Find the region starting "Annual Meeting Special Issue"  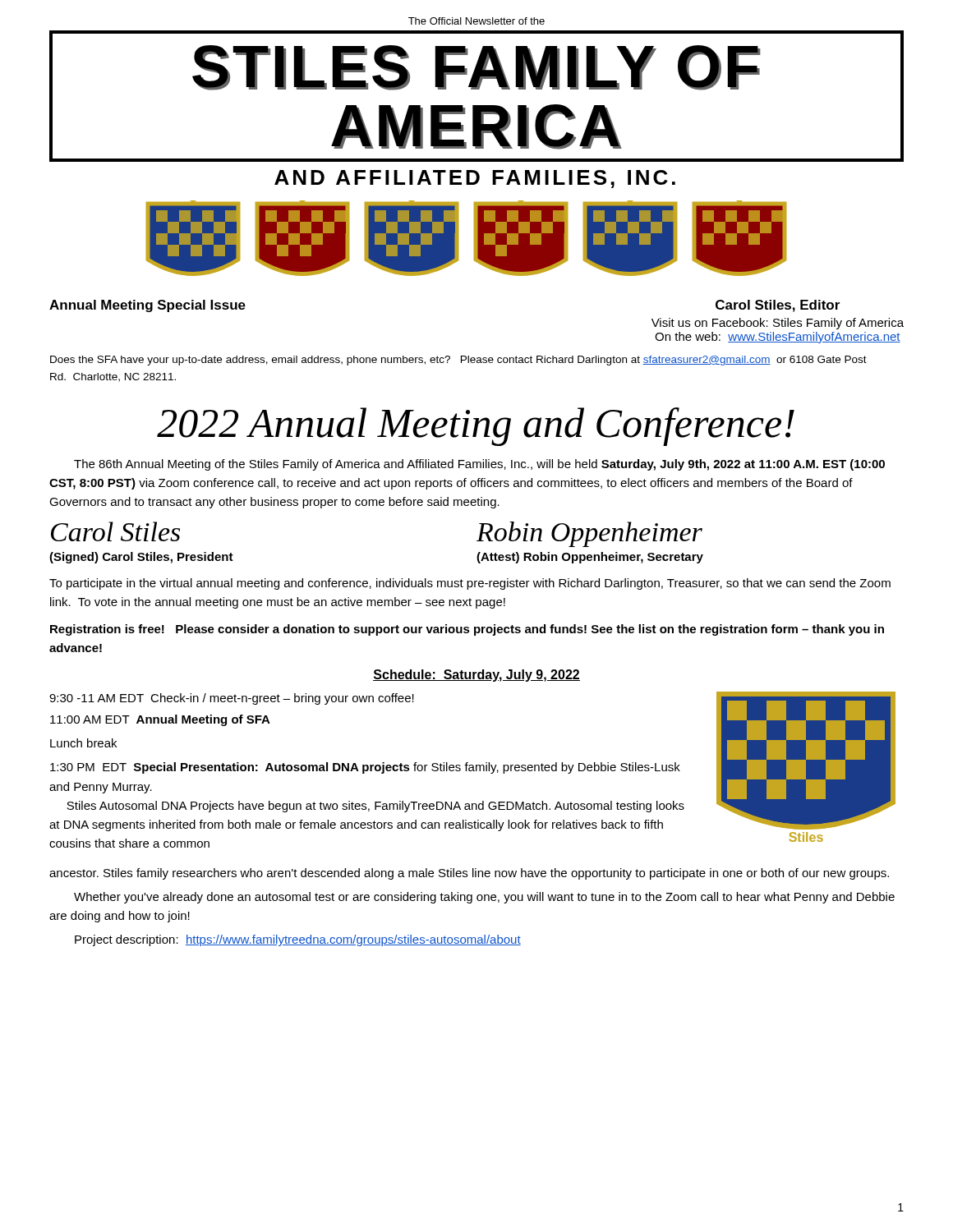click(147, 306)
